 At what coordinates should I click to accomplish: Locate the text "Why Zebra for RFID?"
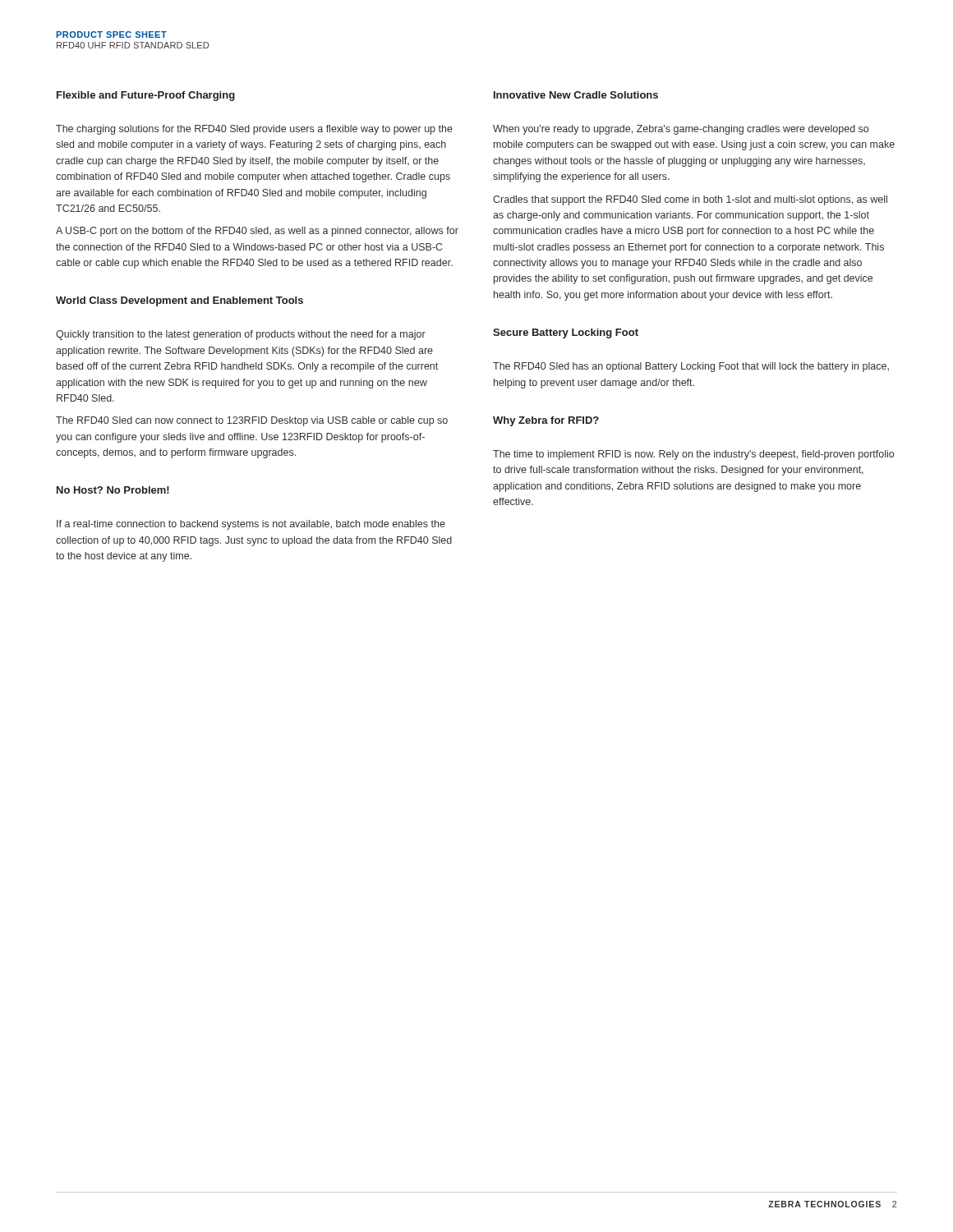[x=546, y=421]
